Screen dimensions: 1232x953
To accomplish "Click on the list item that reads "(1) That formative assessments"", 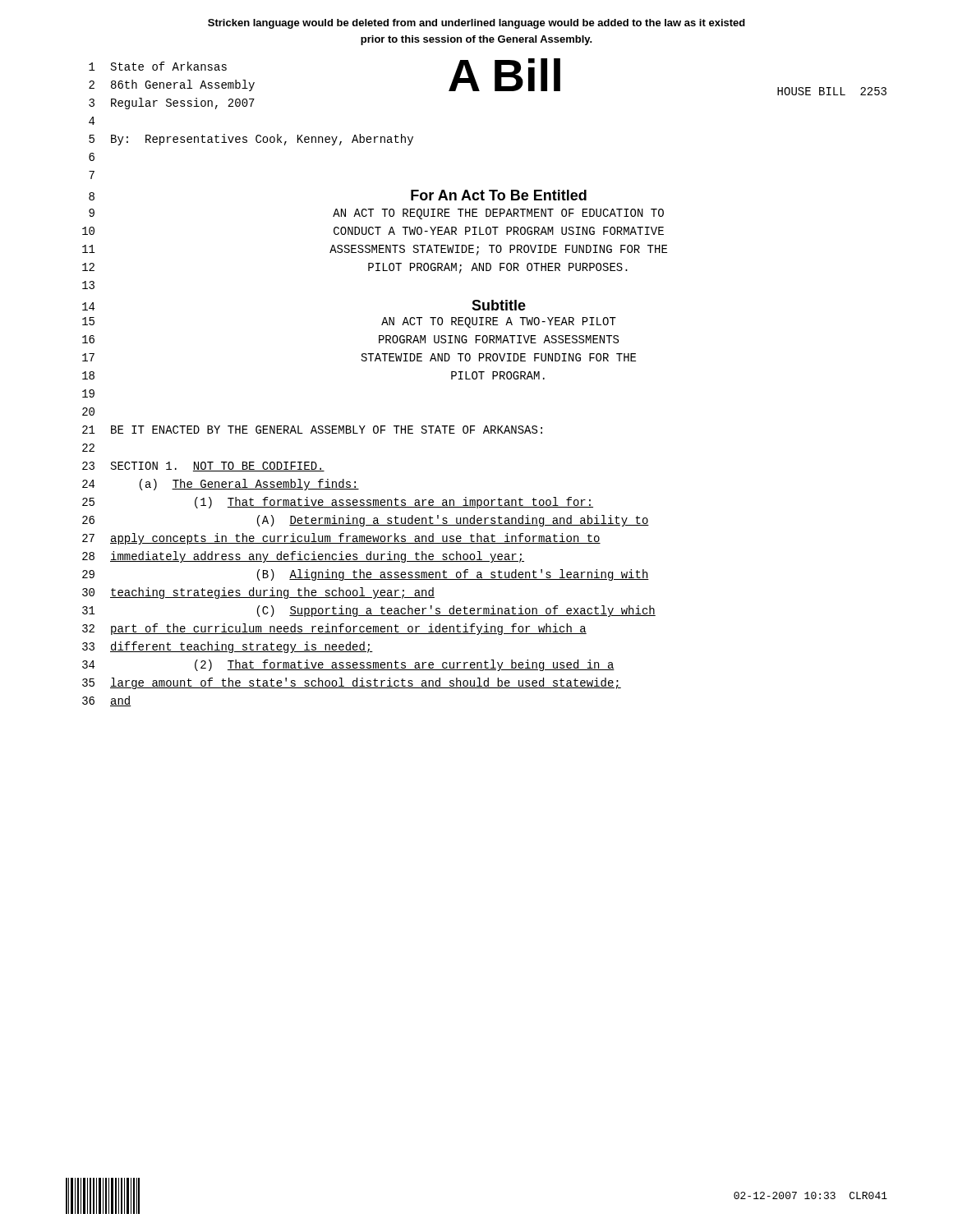I will pos(352,503).
